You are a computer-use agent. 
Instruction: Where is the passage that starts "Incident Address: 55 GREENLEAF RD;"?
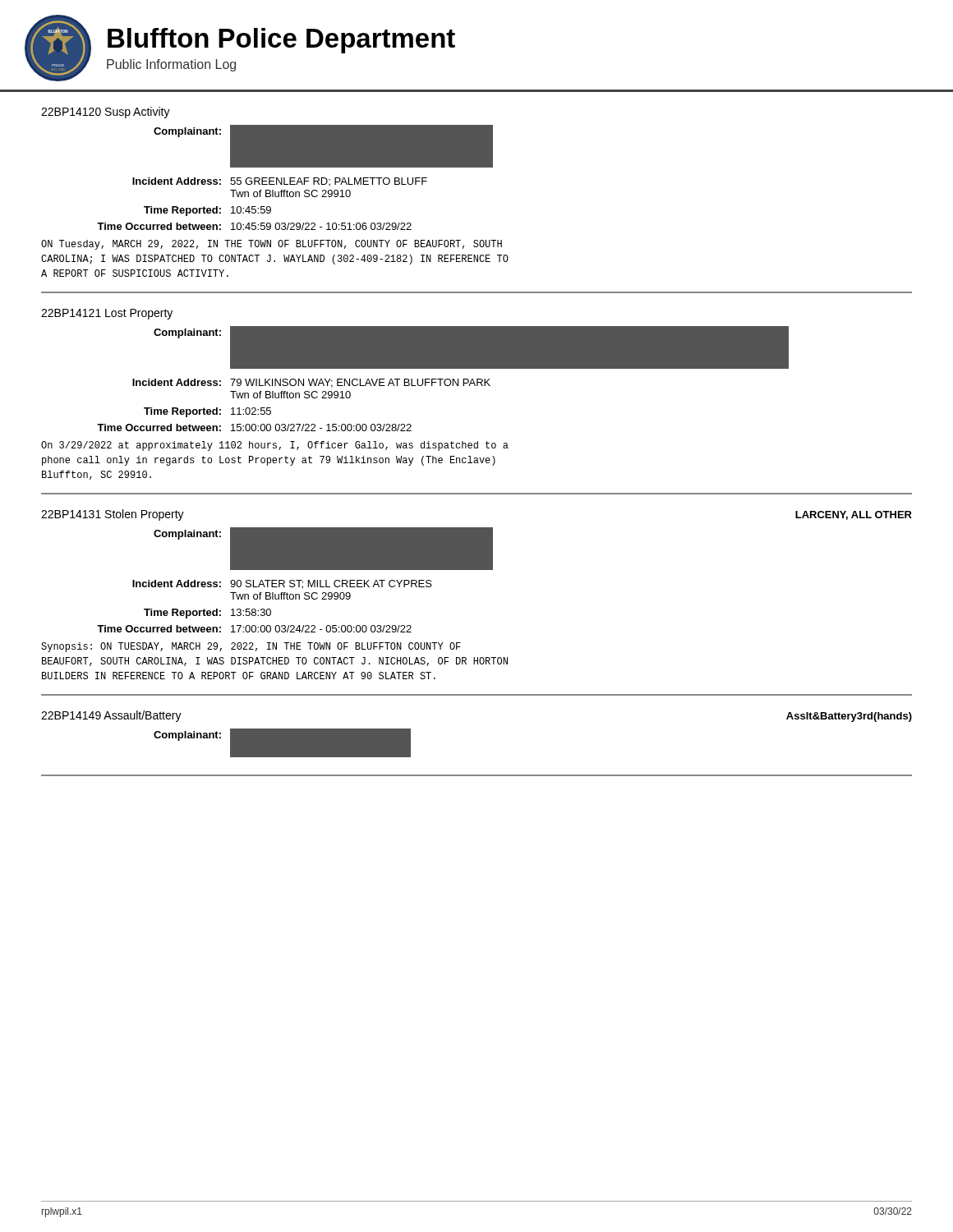tap(234, 187)
